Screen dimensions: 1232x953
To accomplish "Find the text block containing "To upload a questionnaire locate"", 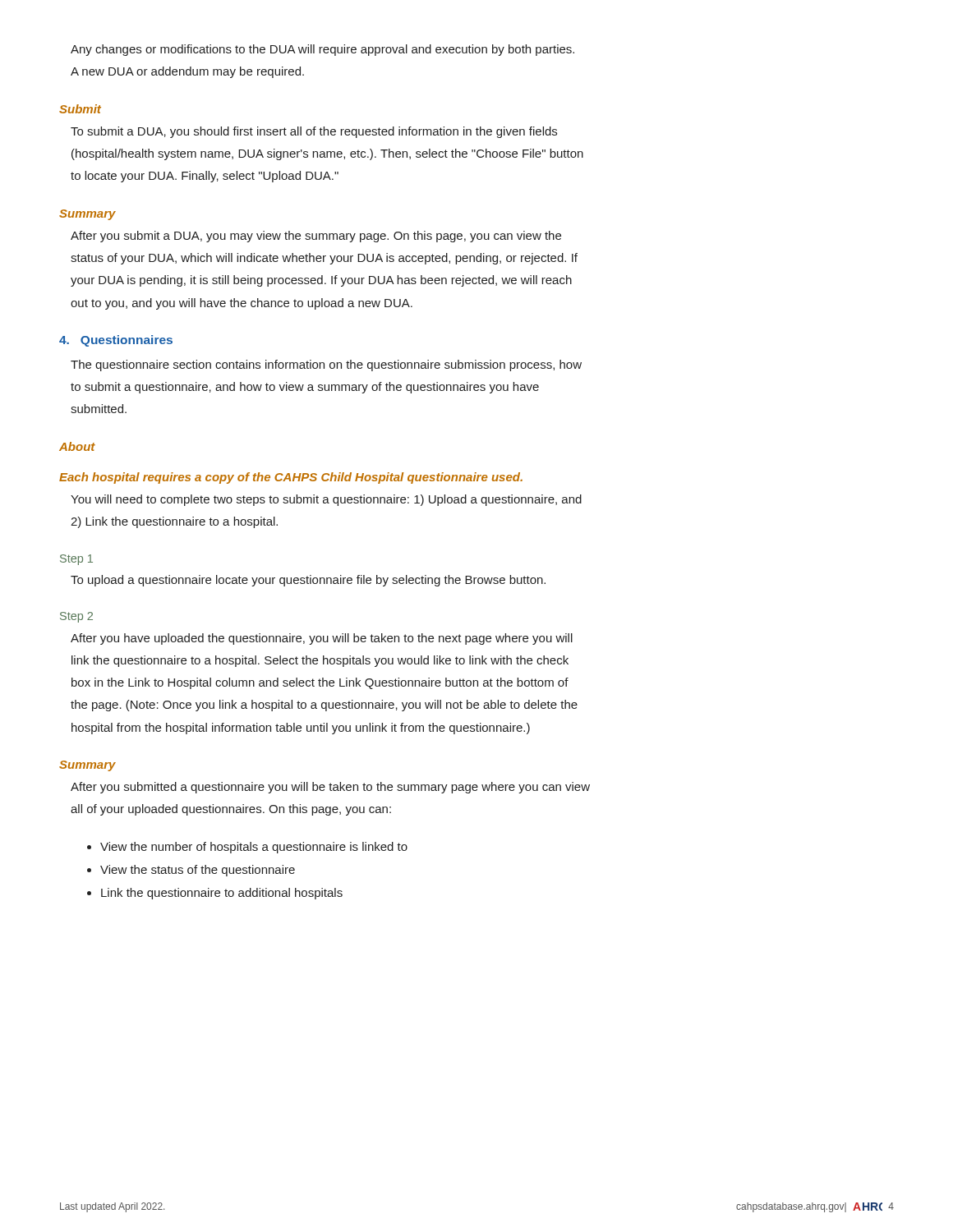I will point(482,580).
